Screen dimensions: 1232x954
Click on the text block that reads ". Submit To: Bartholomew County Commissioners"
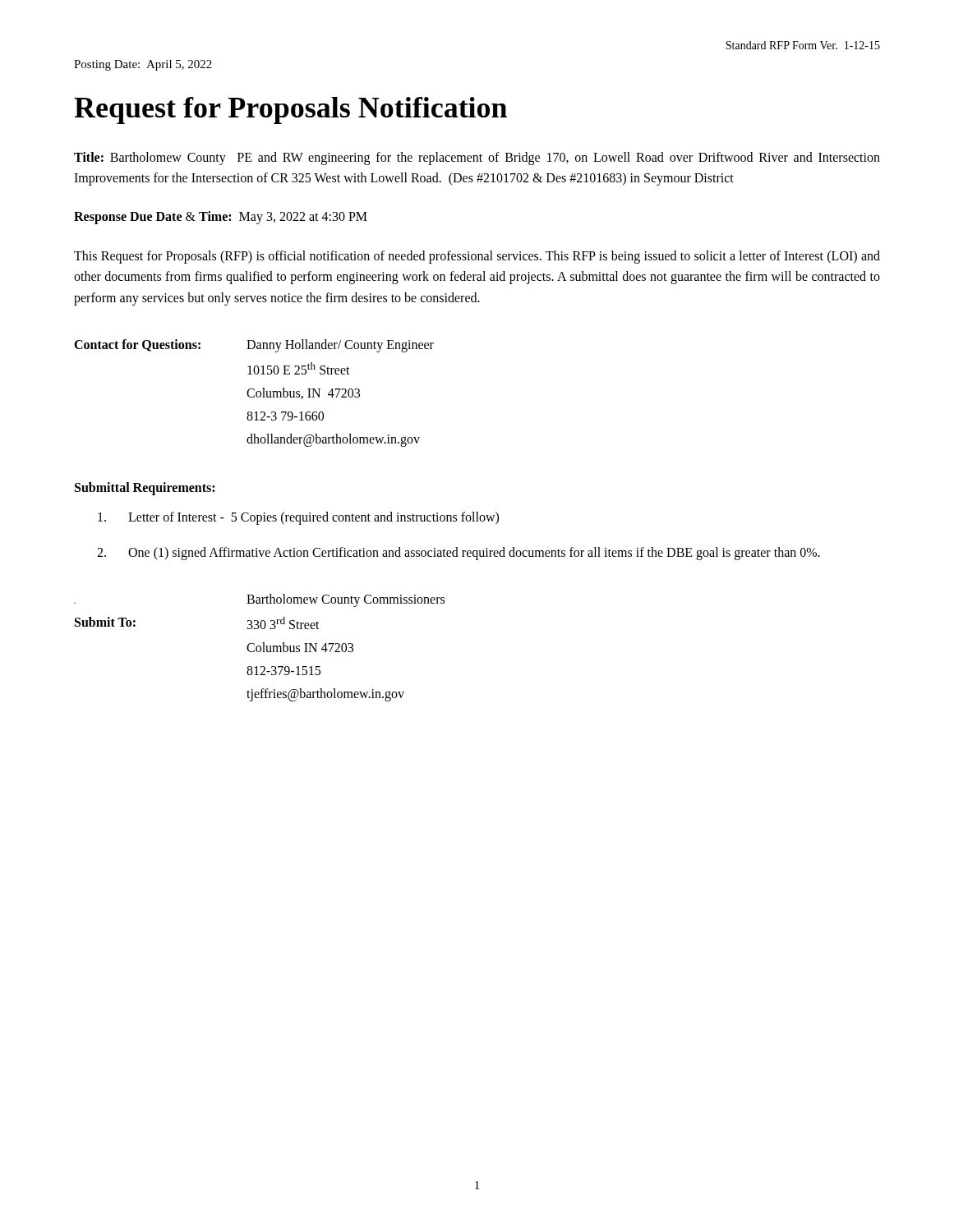point(259,600)
